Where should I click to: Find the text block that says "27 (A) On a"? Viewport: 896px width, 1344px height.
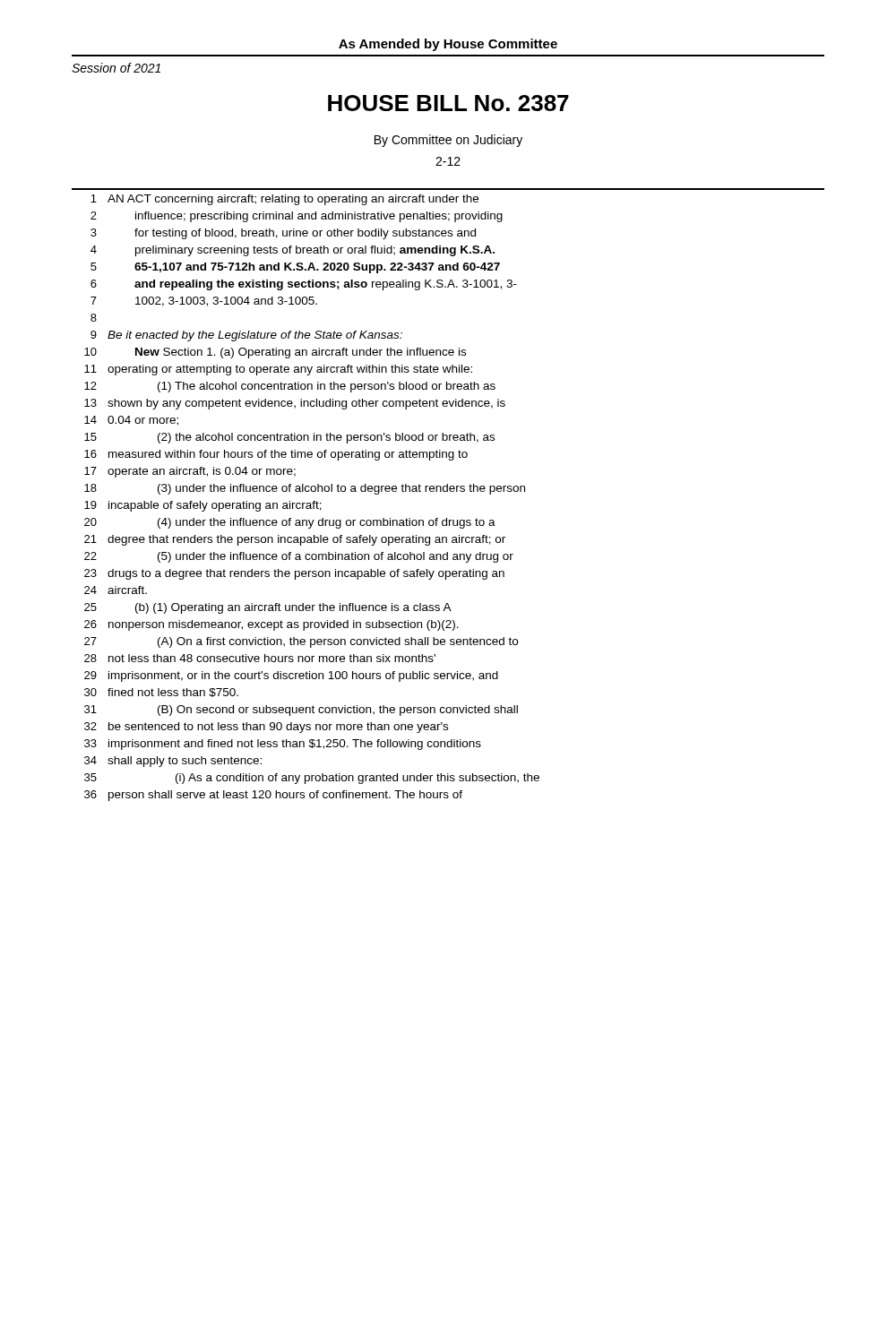tap(448, 641)
